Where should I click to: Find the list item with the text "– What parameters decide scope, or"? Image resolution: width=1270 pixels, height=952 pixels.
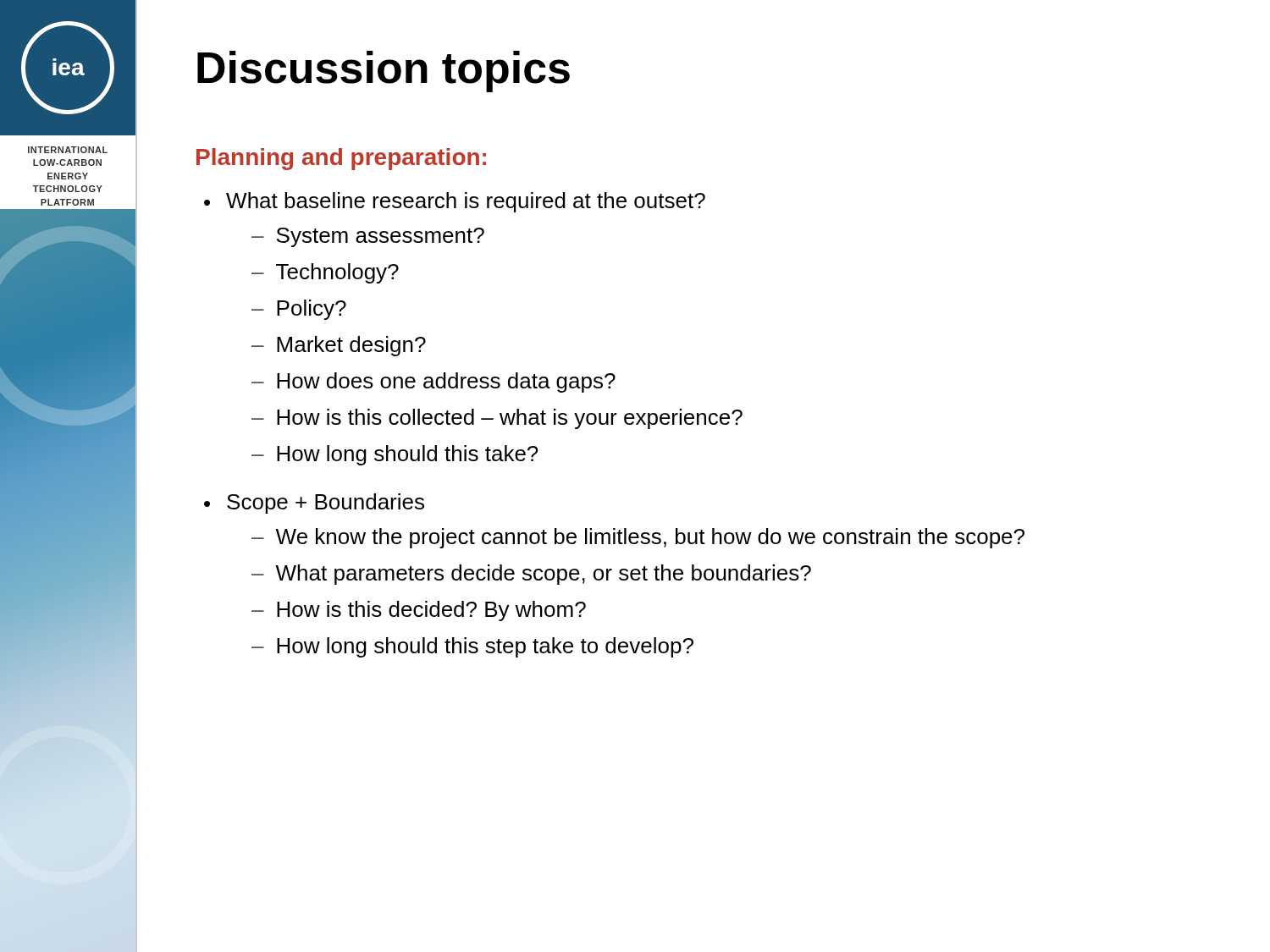pyautogui.click(x=532, y=573)
